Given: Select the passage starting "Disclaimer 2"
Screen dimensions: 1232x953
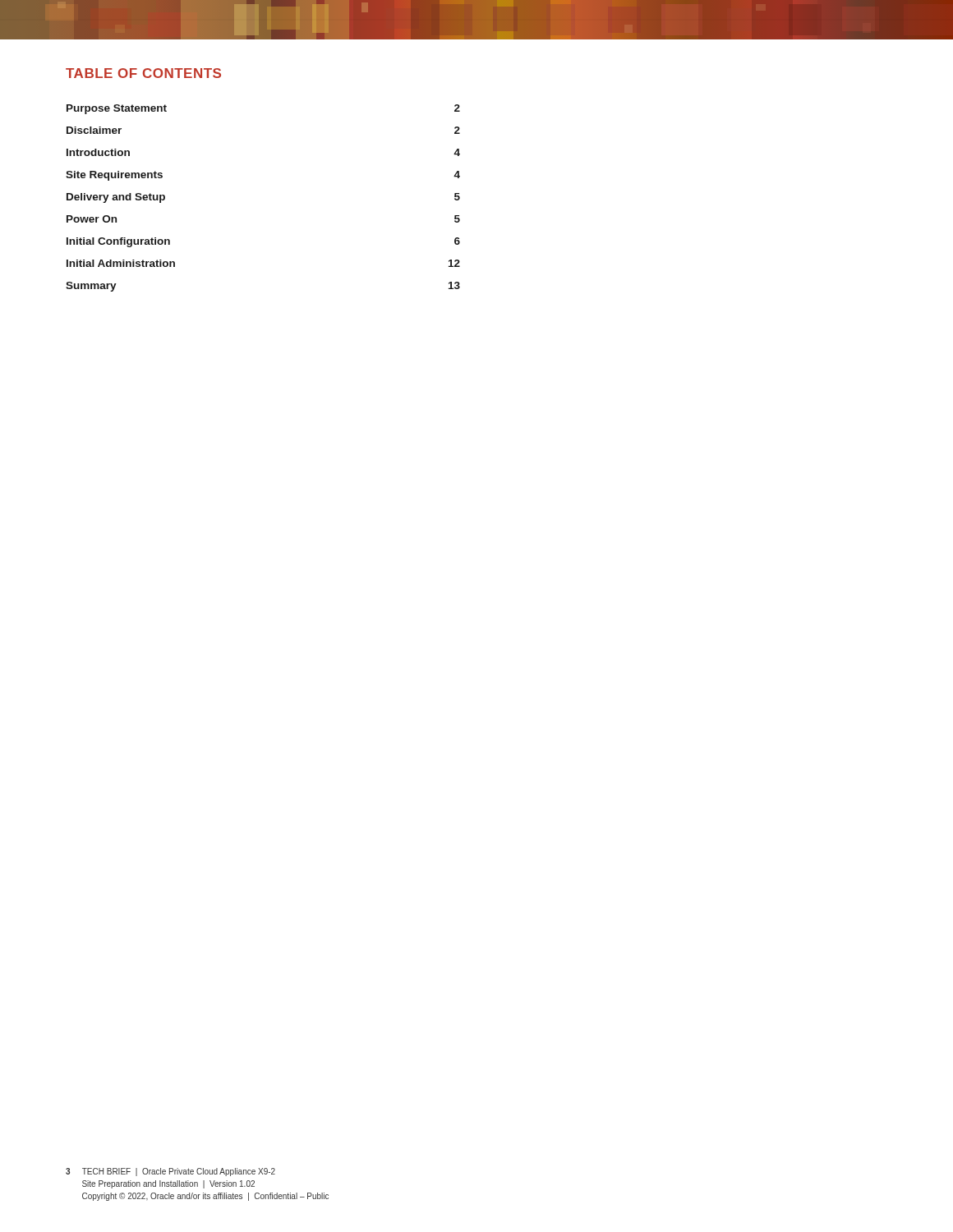Looking at the screenshot, I should (x=95, y=129).
